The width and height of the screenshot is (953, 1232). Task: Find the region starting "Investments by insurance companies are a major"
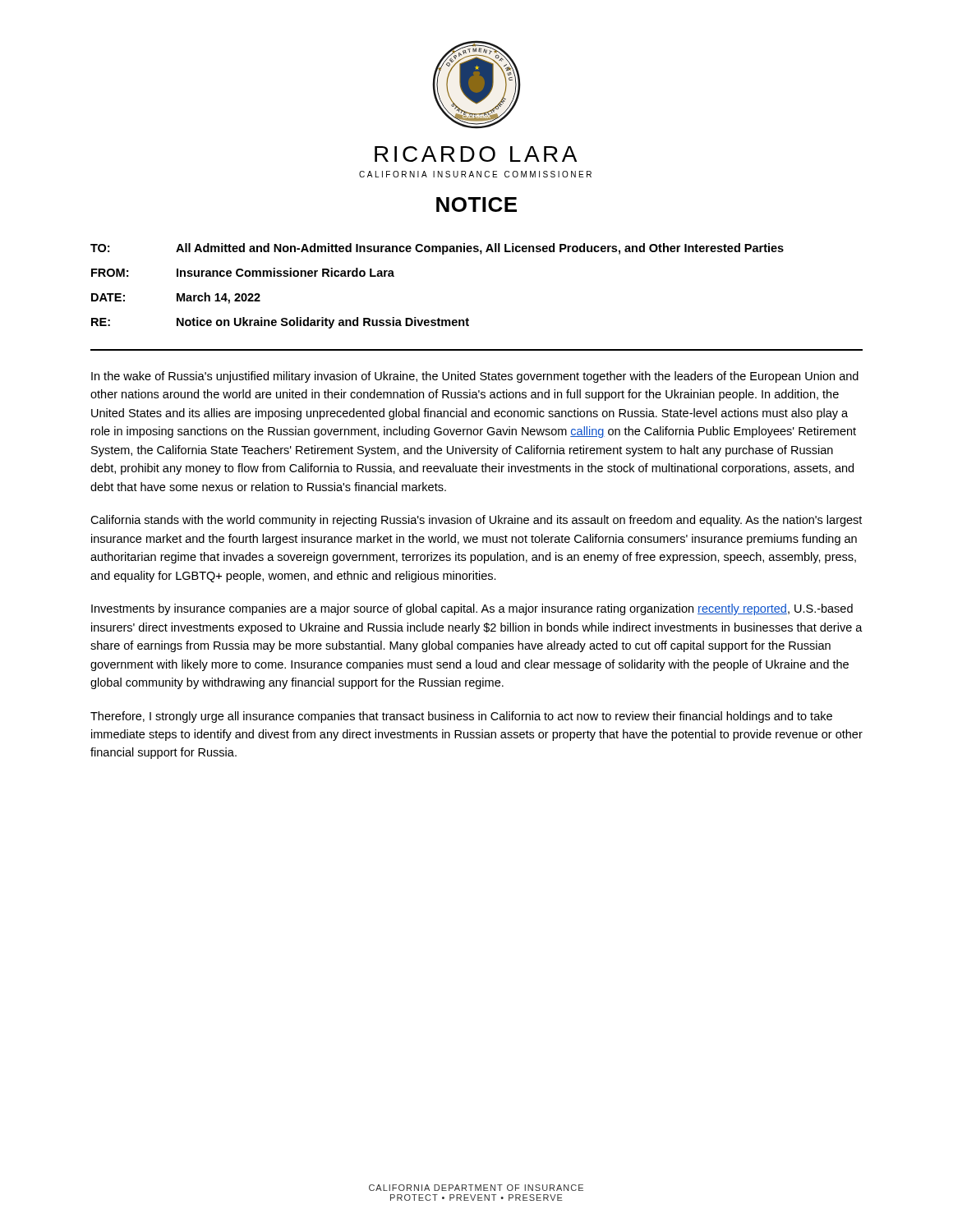476,646
